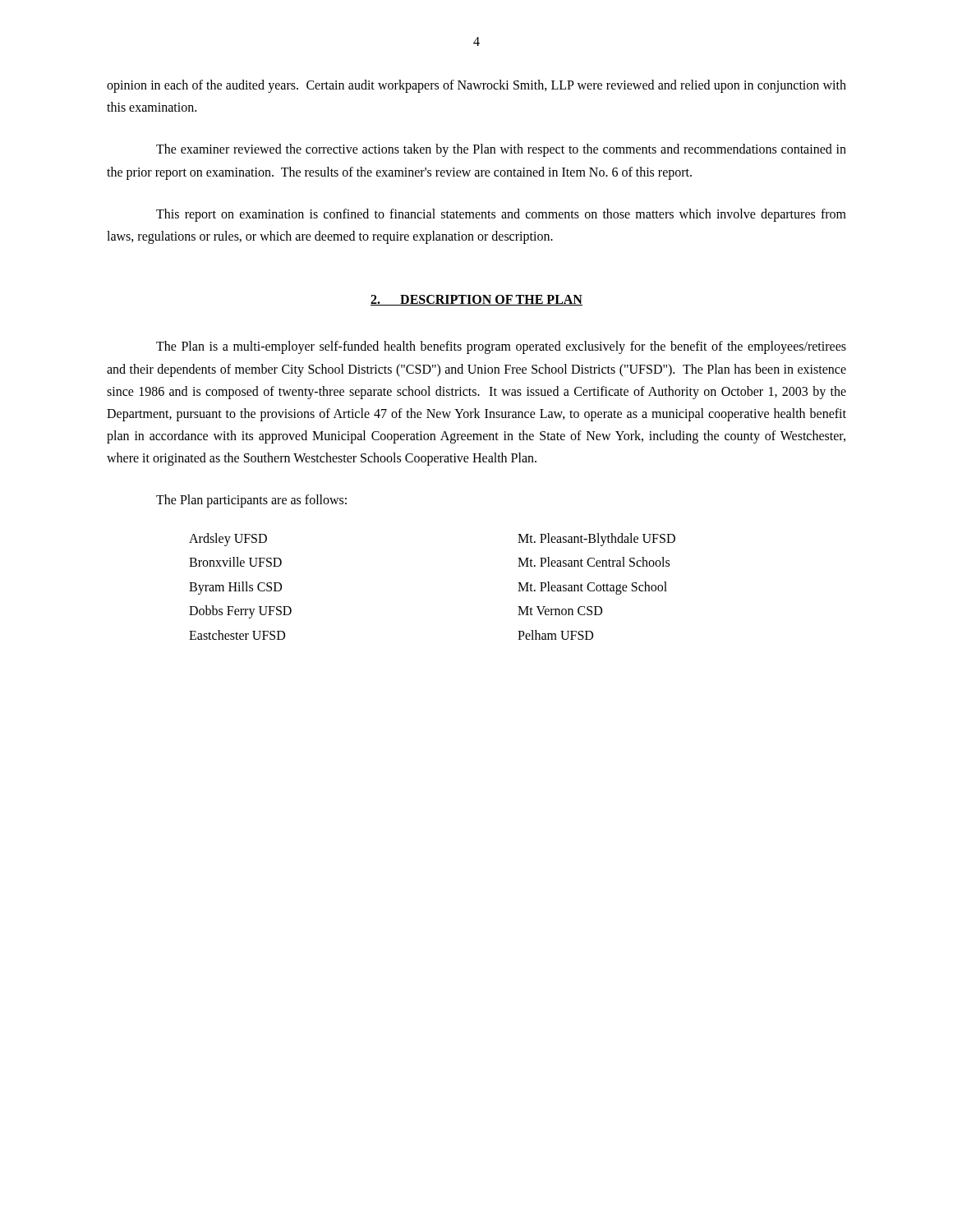Viewport: 953px width, 1232px height.
Task: Select the text block starting "Ardsley UFSD"
Action: click(x=228, y=538)
